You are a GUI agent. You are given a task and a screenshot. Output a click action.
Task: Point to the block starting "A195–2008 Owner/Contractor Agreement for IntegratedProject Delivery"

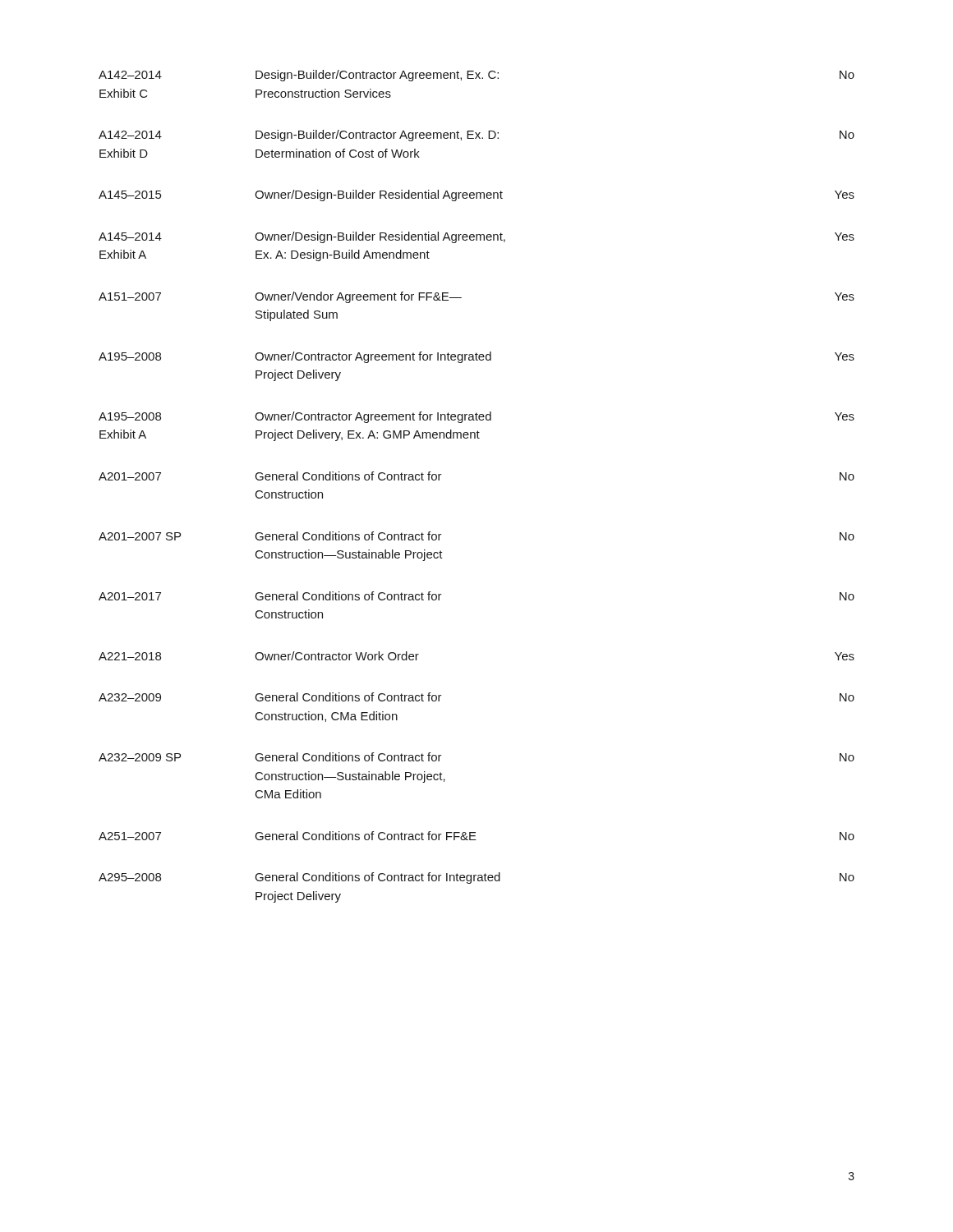click(x=476, y=366)
